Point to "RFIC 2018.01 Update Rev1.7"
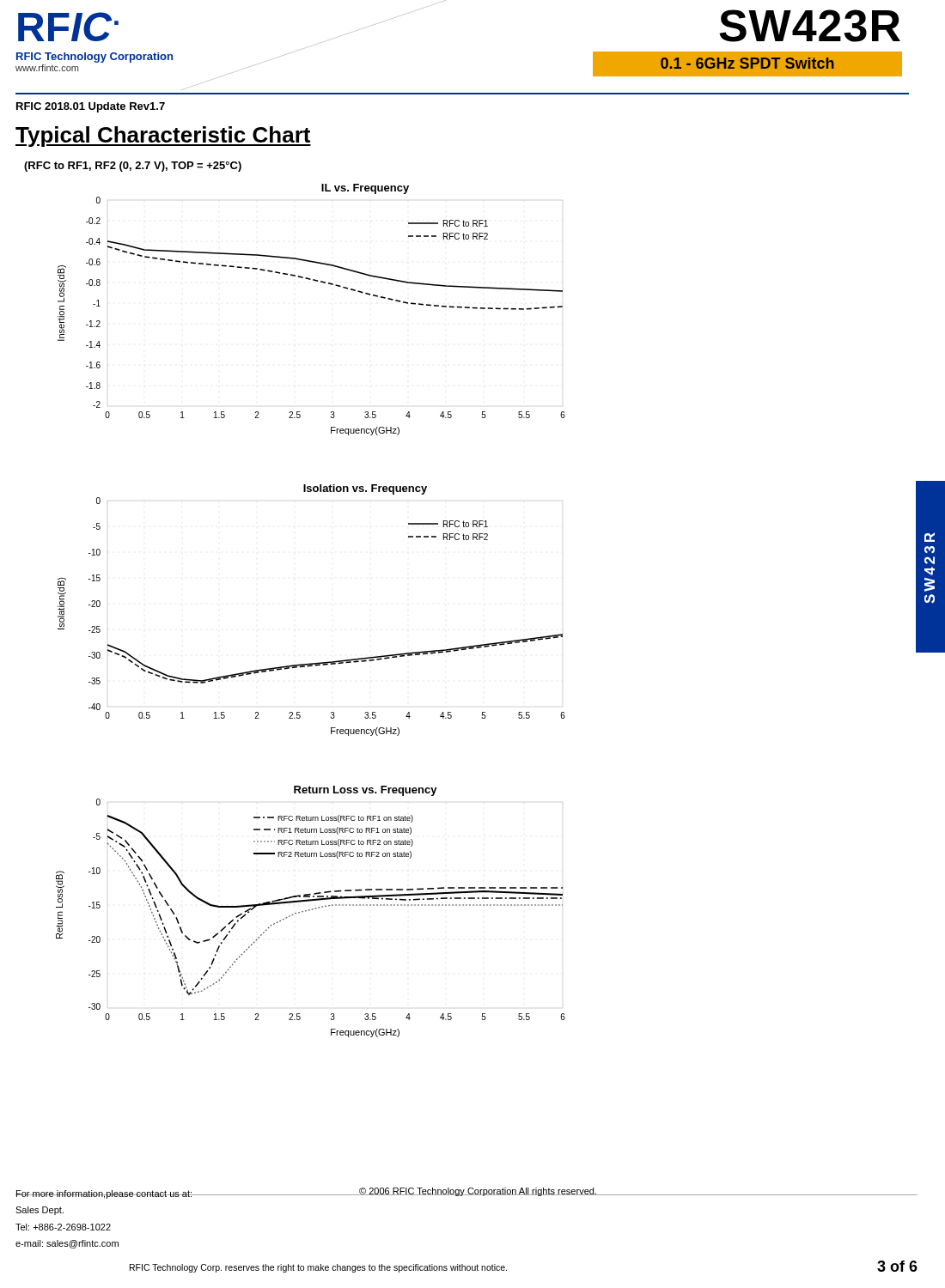The image size is (945, 1288). [90, 106]
